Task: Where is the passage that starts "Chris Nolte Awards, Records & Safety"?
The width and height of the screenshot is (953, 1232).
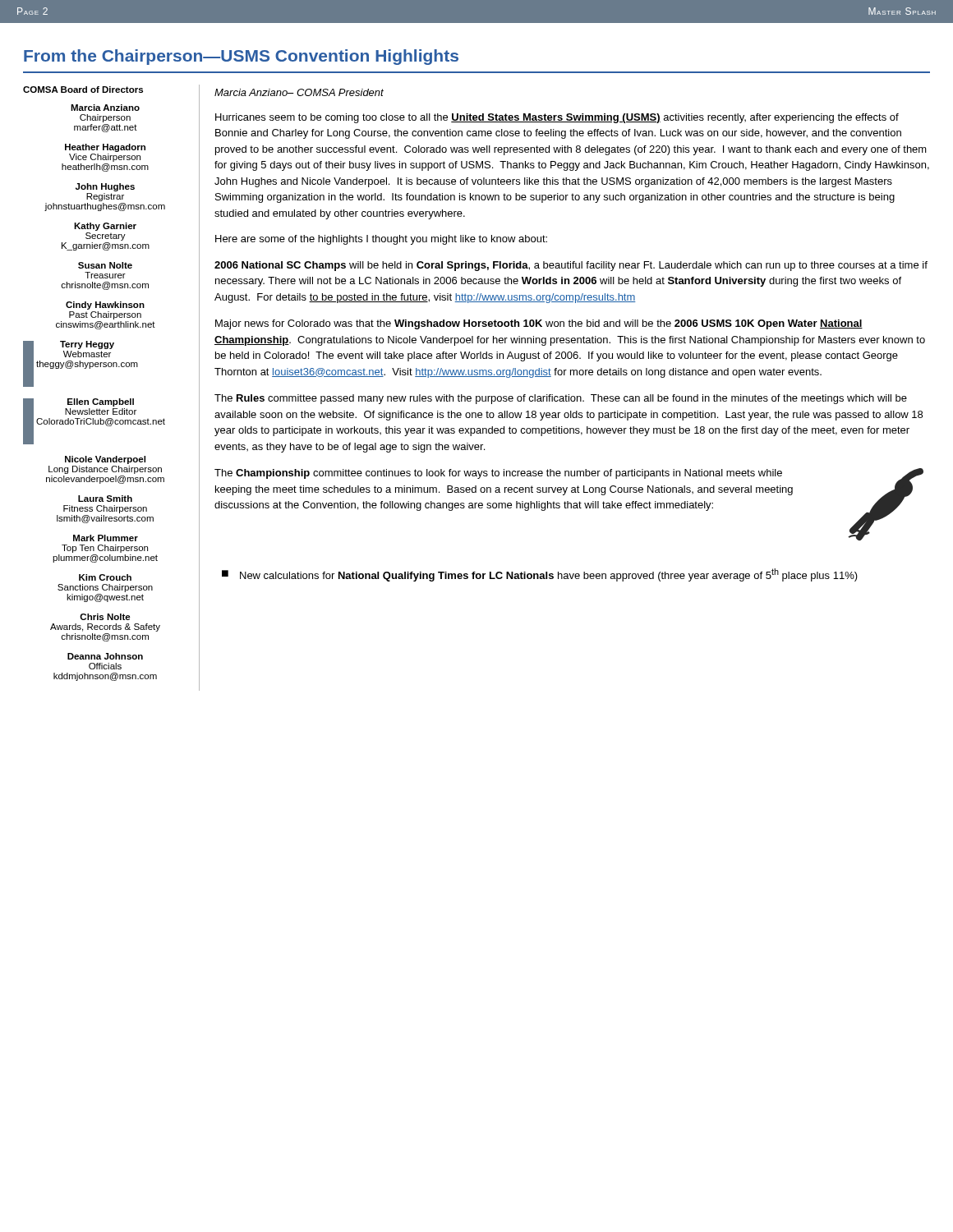Action: (x=105, y=627)
